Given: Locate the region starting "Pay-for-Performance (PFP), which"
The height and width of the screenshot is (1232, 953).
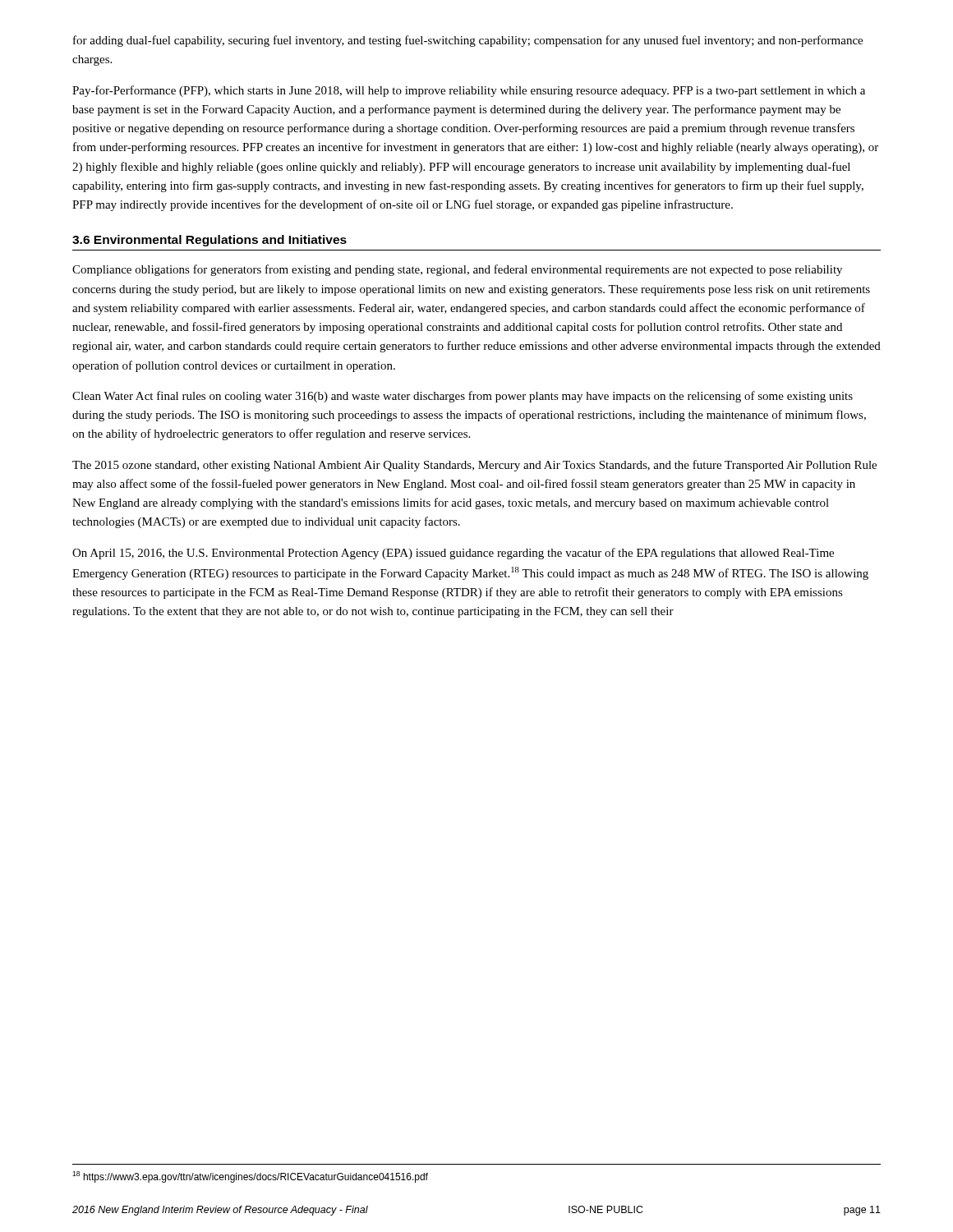Looking at the screenshot, I should [476, 148].
